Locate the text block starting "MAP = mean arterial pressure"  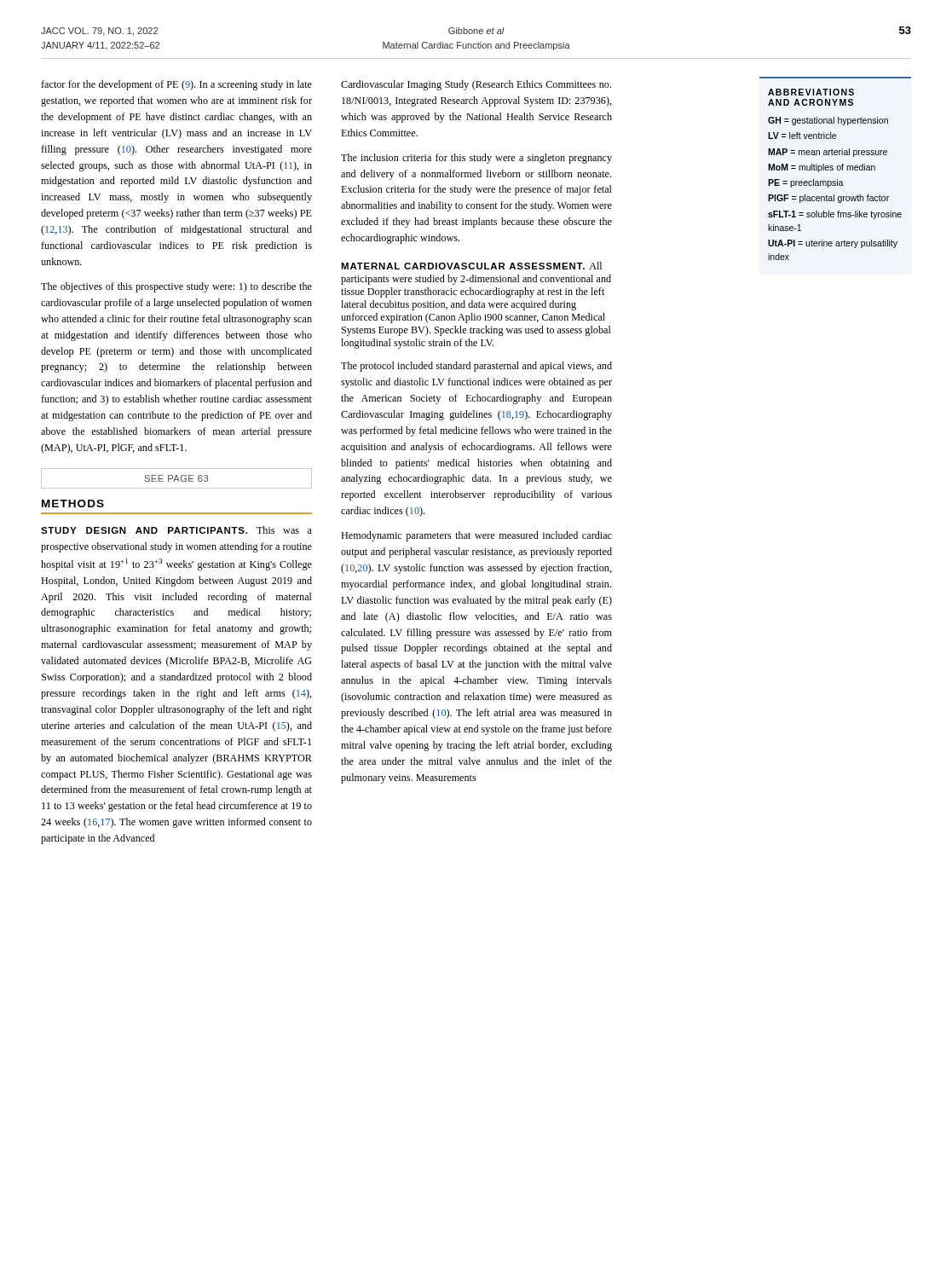[x=828, y=151]
